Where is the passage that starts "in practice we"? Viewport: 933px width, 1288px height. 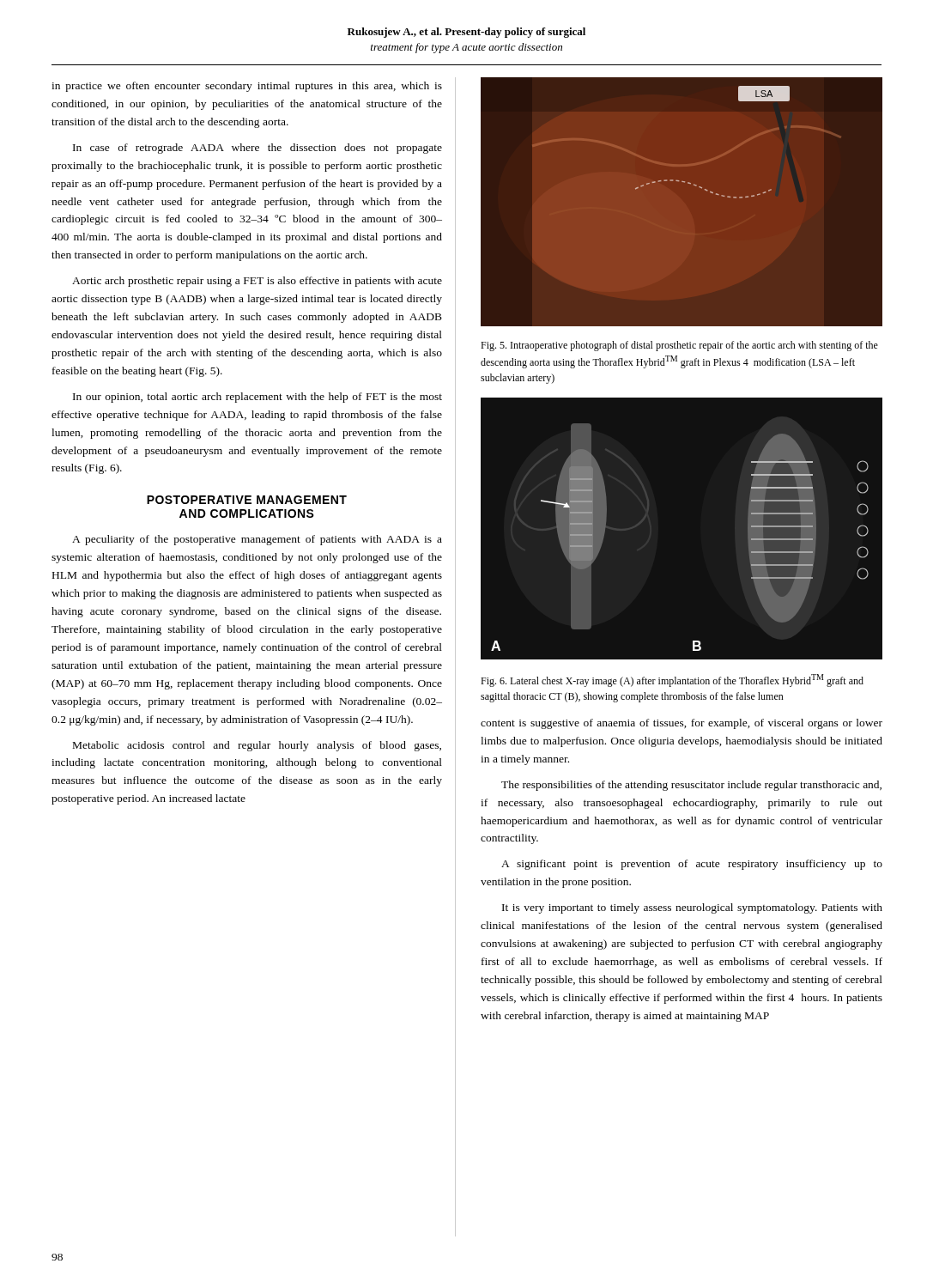(x=247, y=277)
